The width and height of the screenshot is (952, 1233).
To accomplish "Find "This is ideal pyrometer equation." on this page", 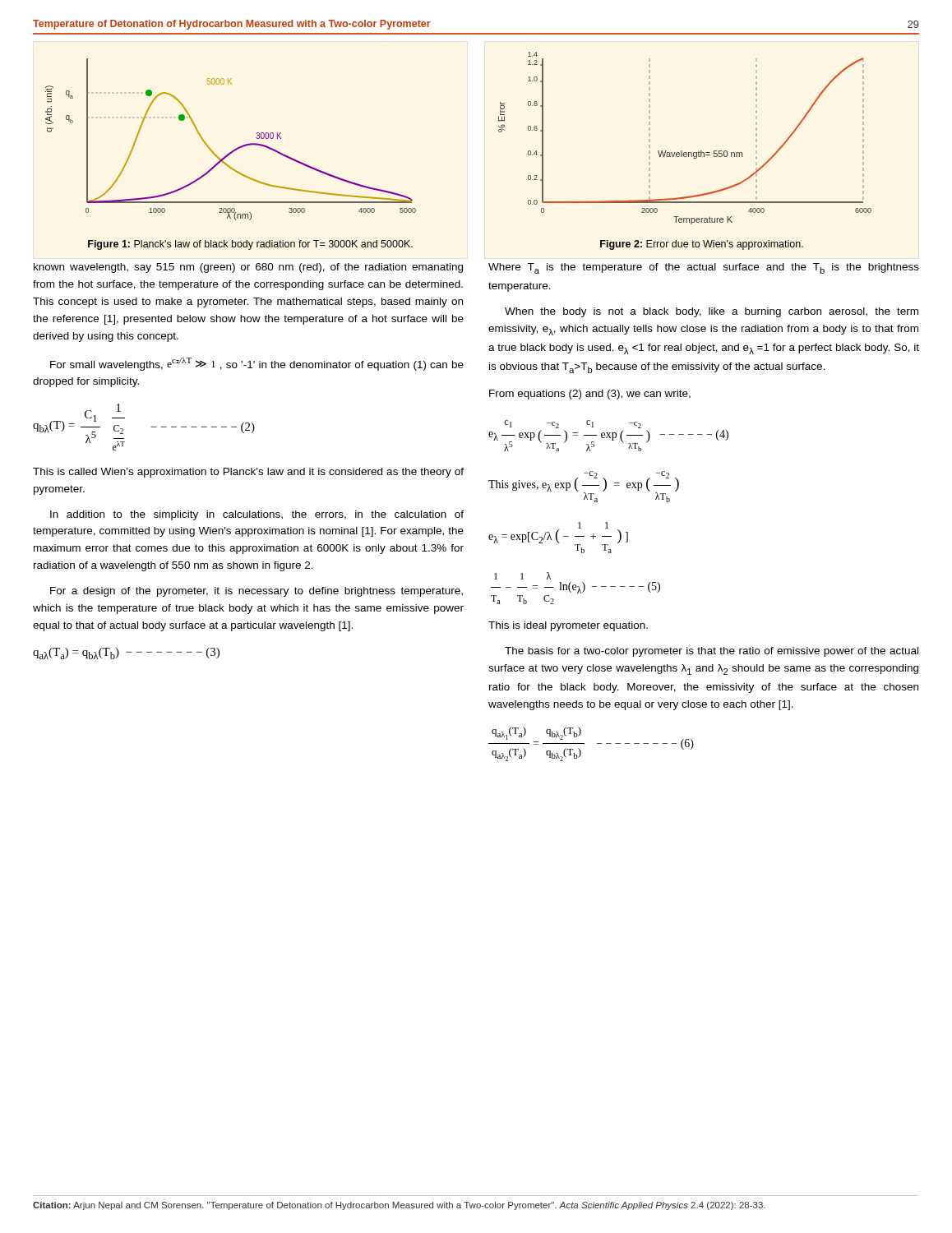I will 568,626.
